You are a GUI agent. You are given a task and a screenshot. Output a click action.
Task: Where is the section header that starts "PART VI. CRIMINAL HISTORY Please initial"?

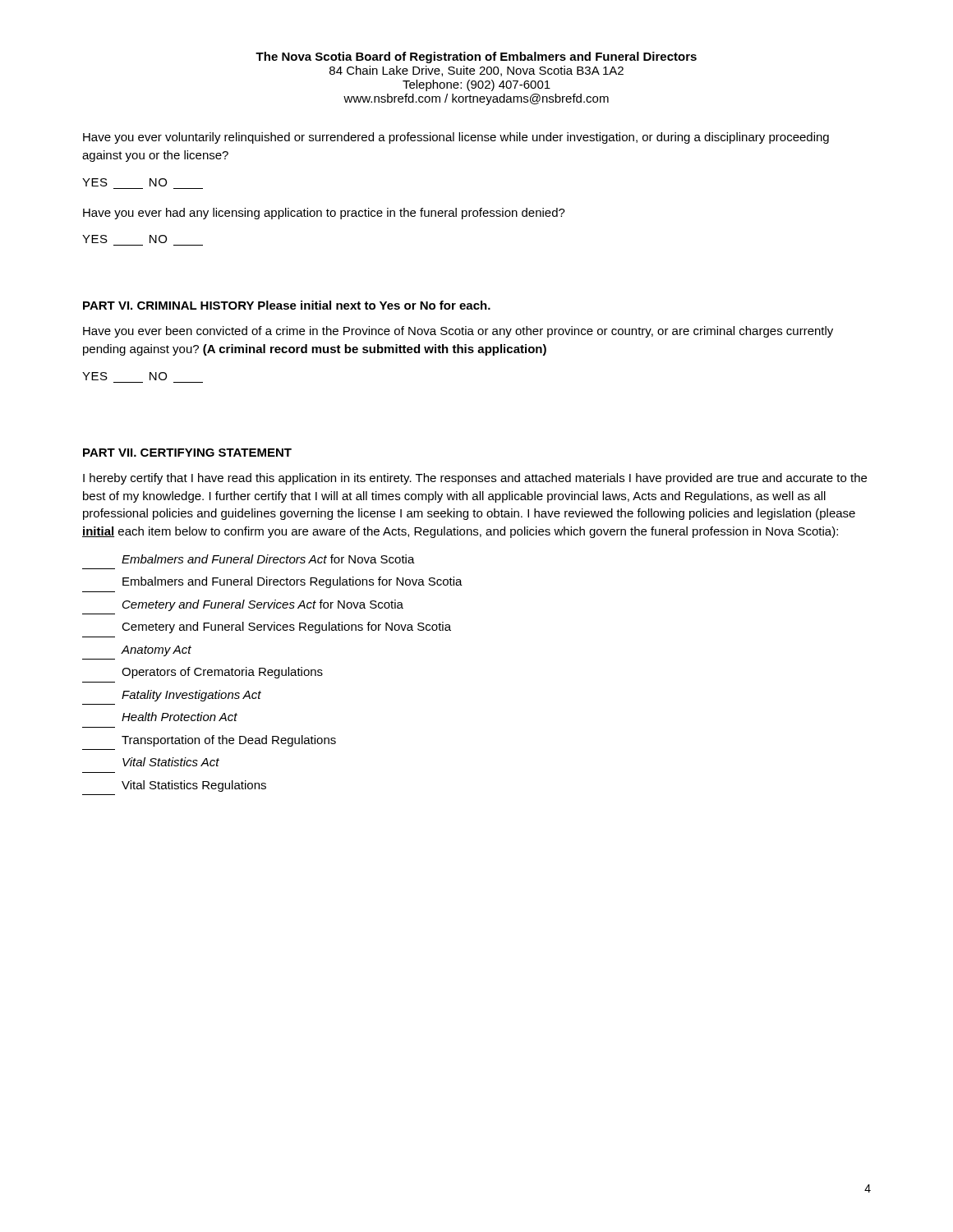(286, 305)
